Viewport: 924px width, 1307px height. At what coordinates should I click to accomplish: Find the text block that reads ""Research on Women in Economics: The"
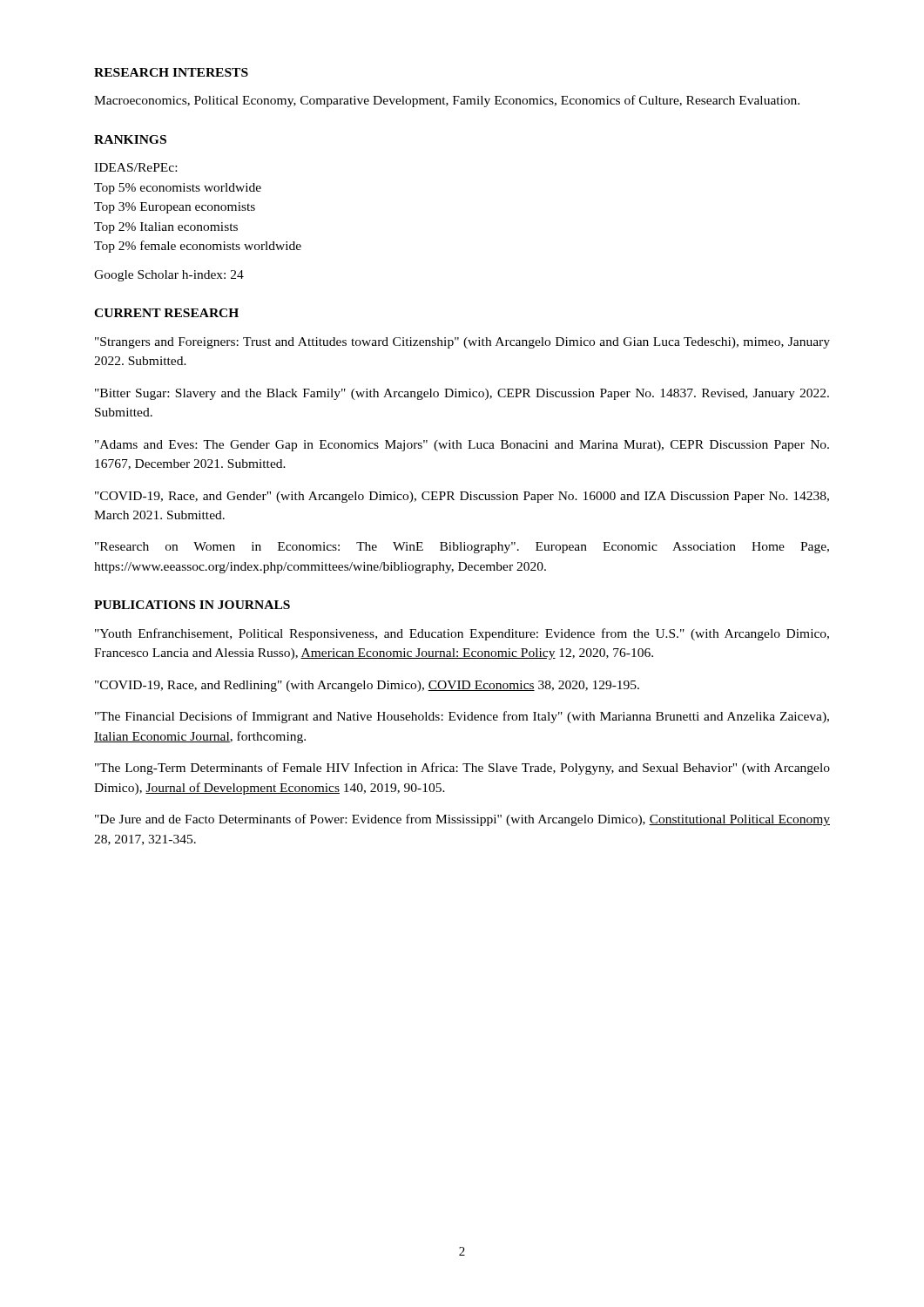[462, 556]
